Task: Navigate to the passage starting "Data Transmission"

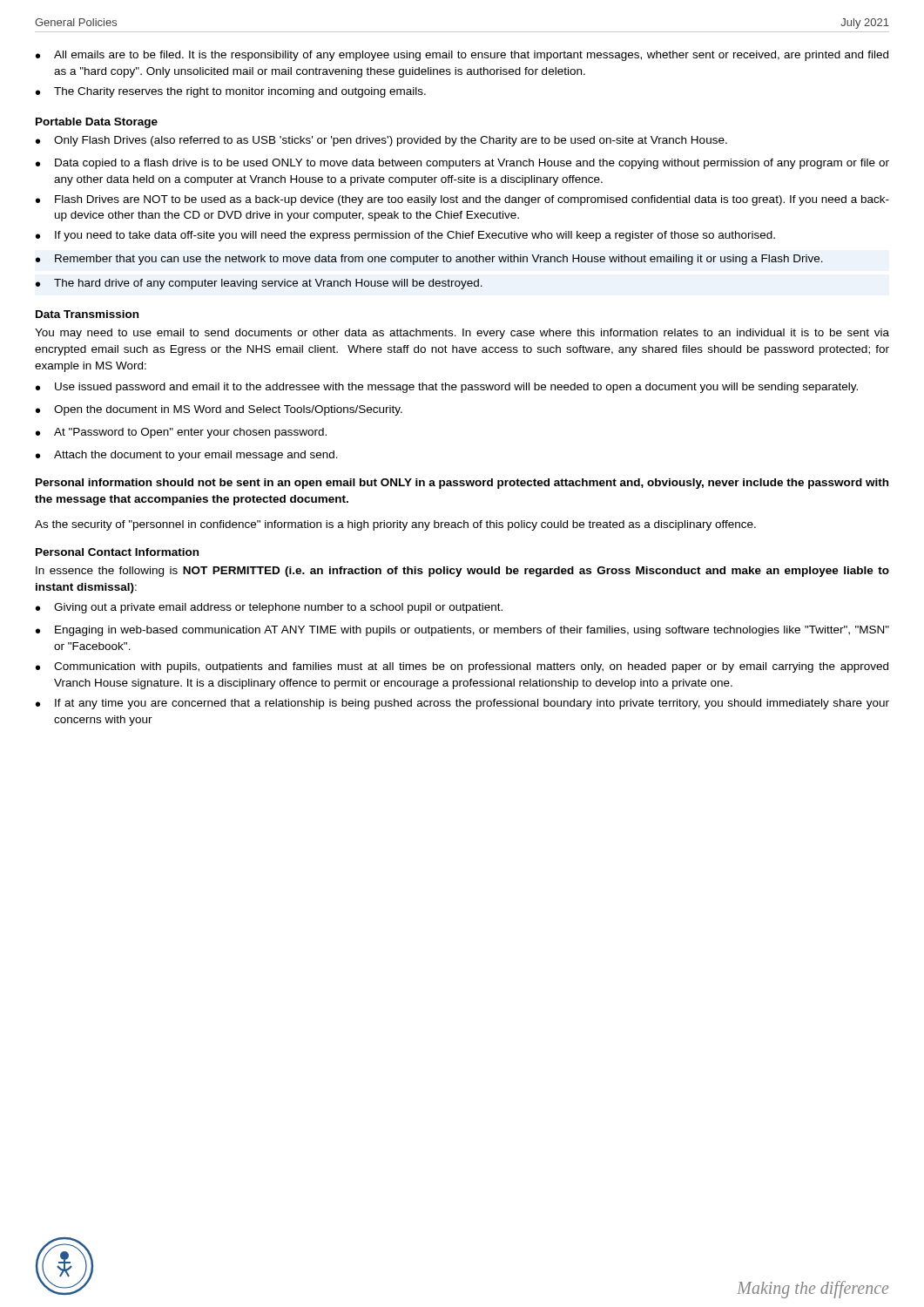Action: point(87,314)
